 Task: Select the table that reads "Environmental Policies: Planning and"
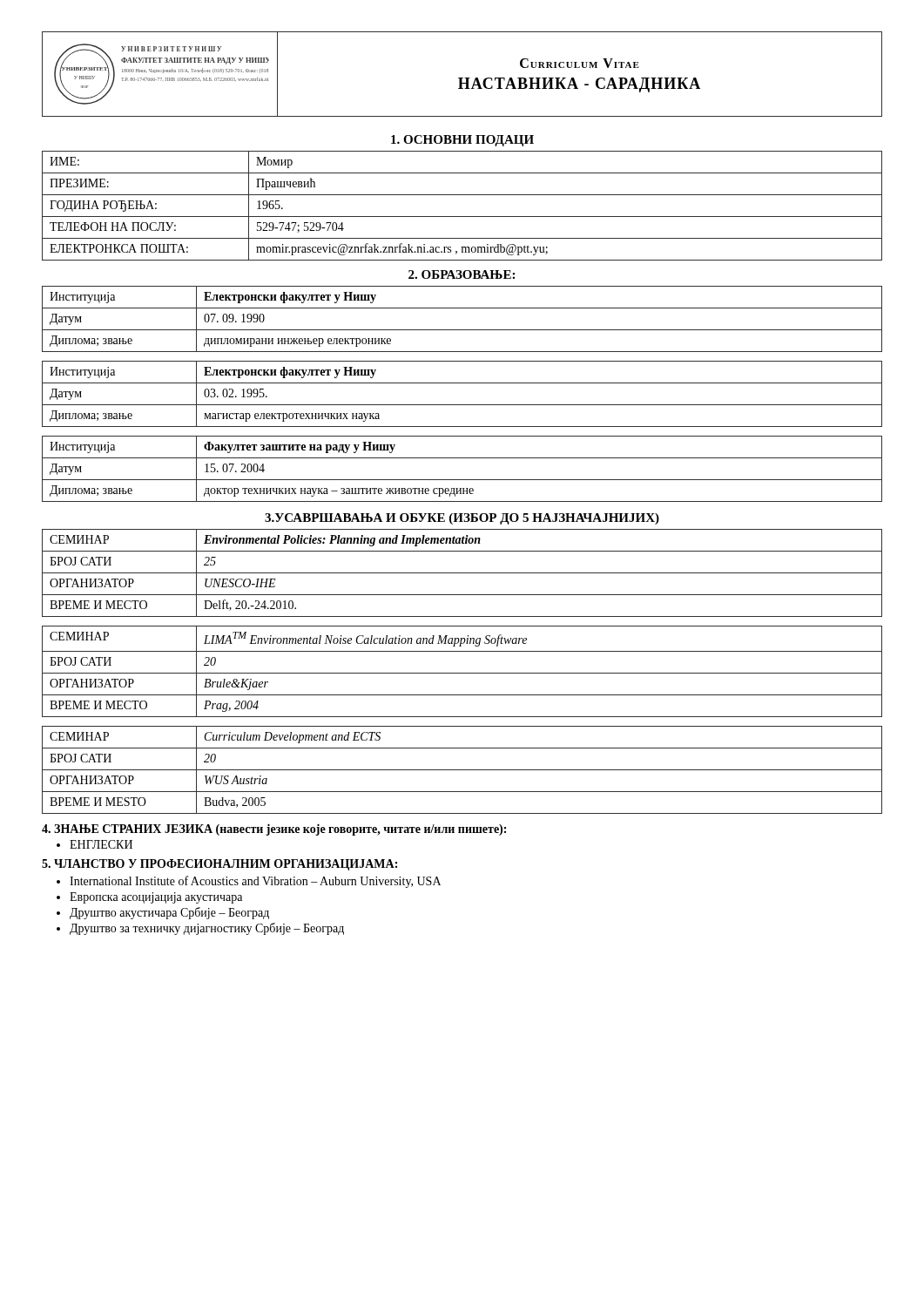(x=462, y=573)
